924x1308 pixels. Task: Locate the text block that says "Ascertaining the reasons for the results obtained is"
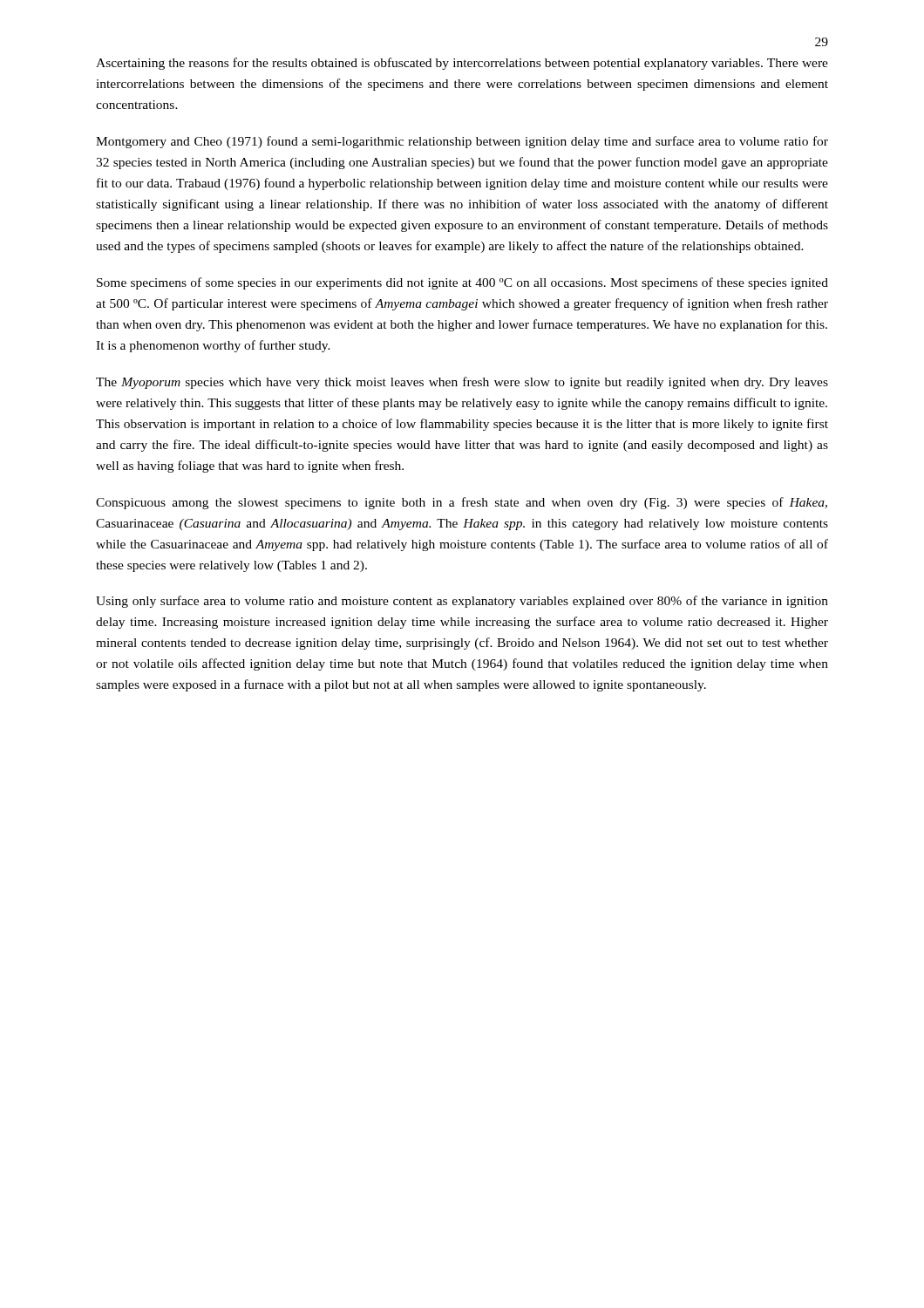coord(462,83)
